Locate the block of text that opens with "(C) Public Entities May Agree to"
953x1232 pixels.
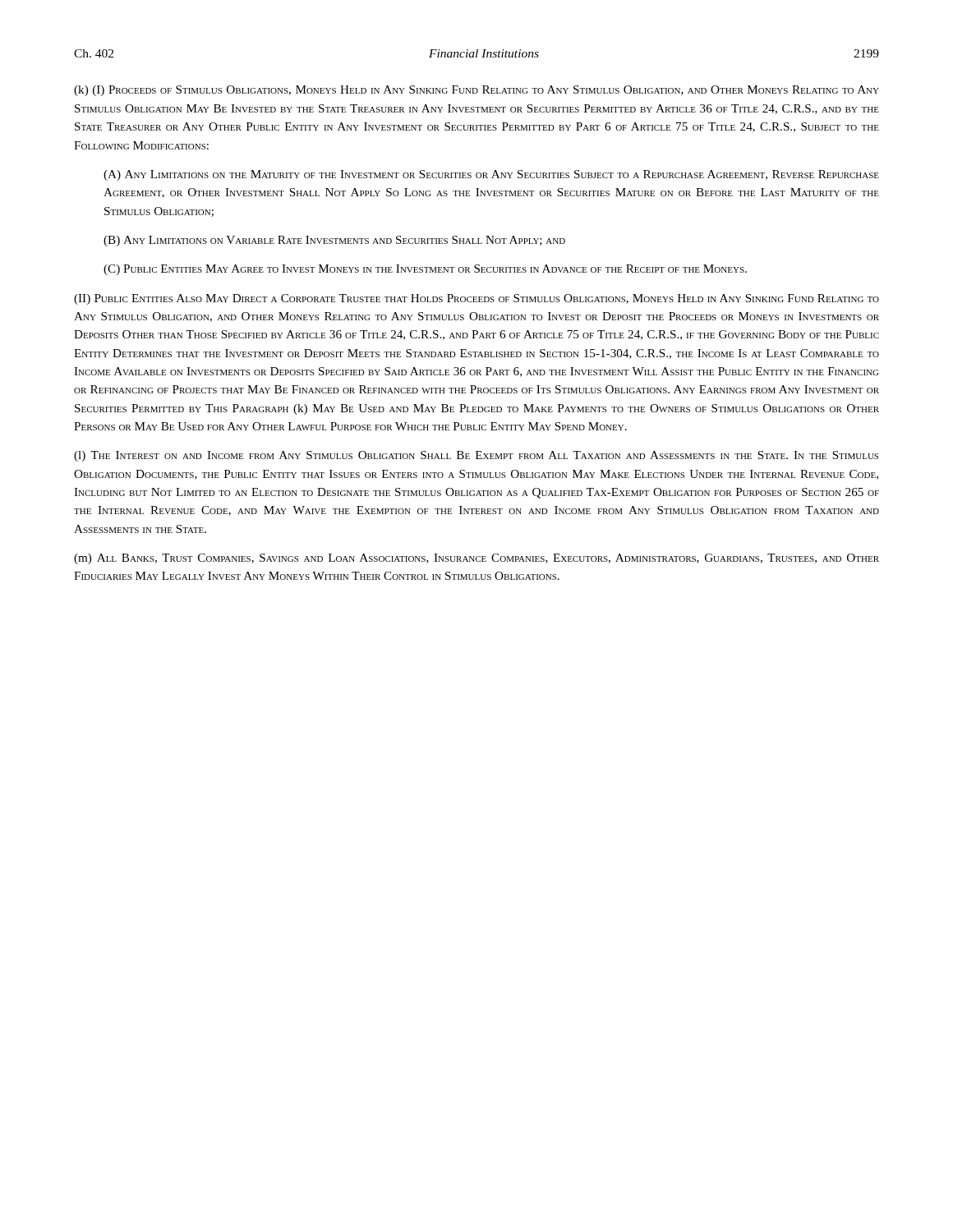click(x=425, y=268)
